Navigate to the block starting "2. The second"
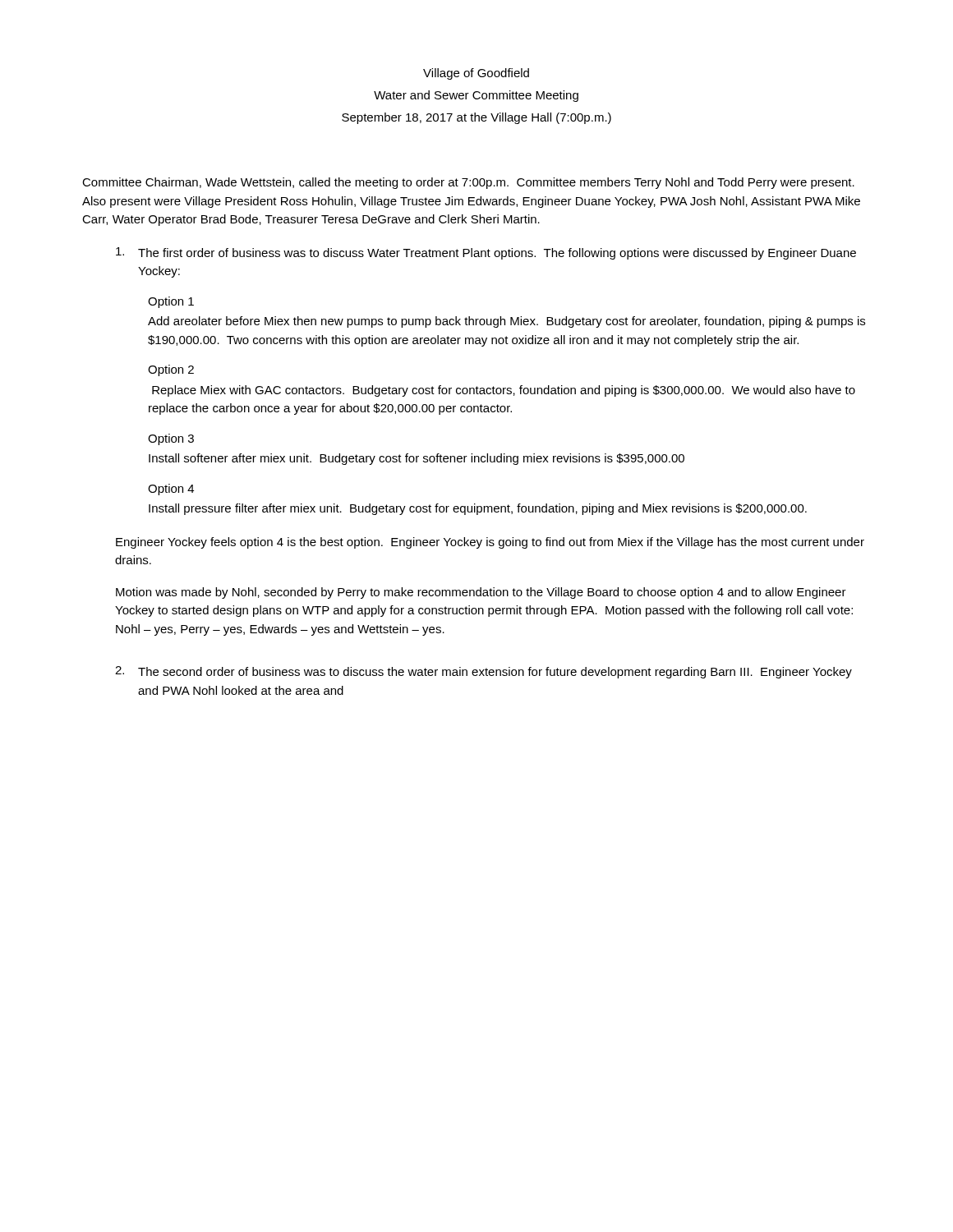This screenshot has width=953, height=1232. 493,681
